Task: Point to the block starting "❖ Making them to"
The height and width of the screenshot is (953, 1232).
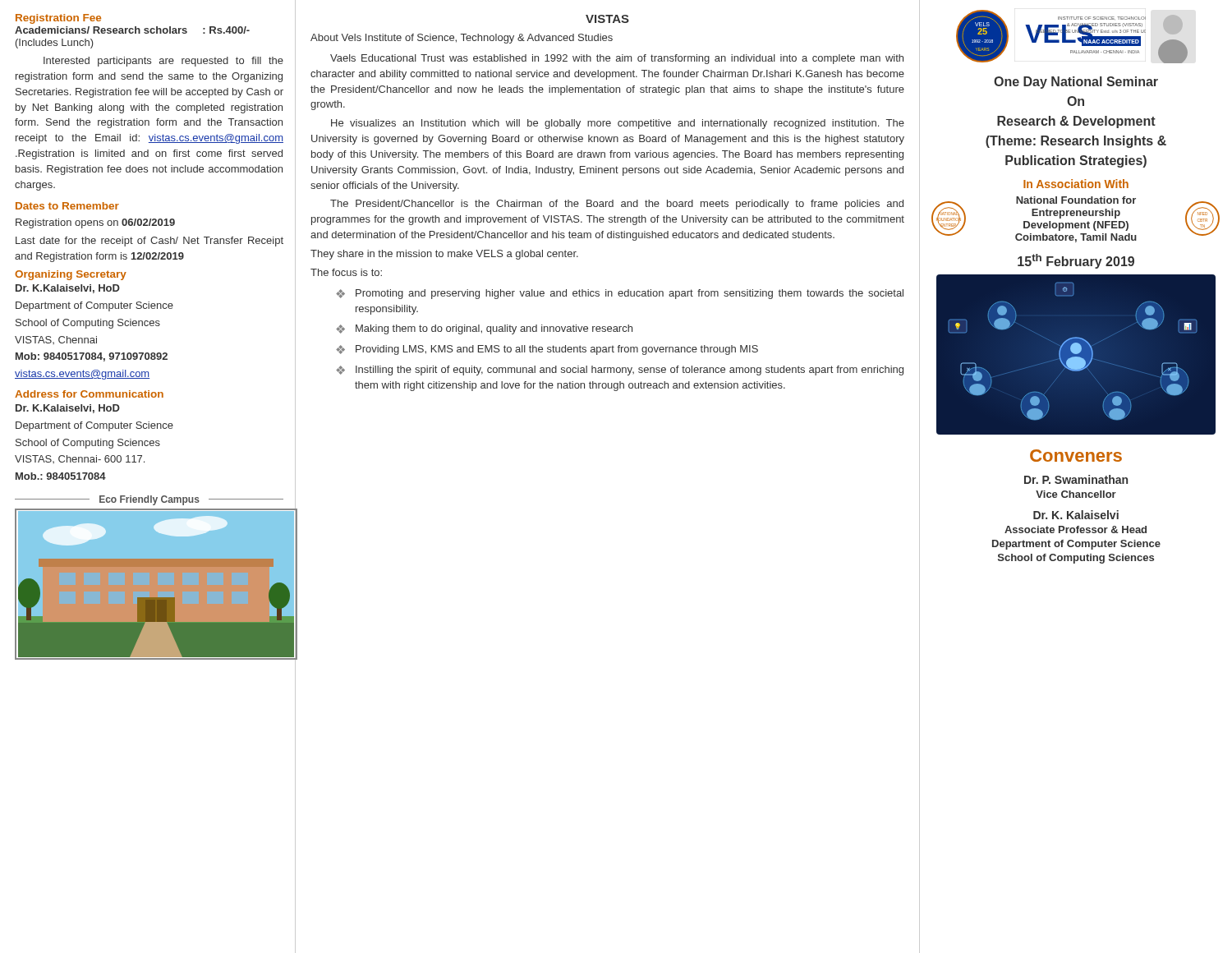Action: tap(484, 329)
